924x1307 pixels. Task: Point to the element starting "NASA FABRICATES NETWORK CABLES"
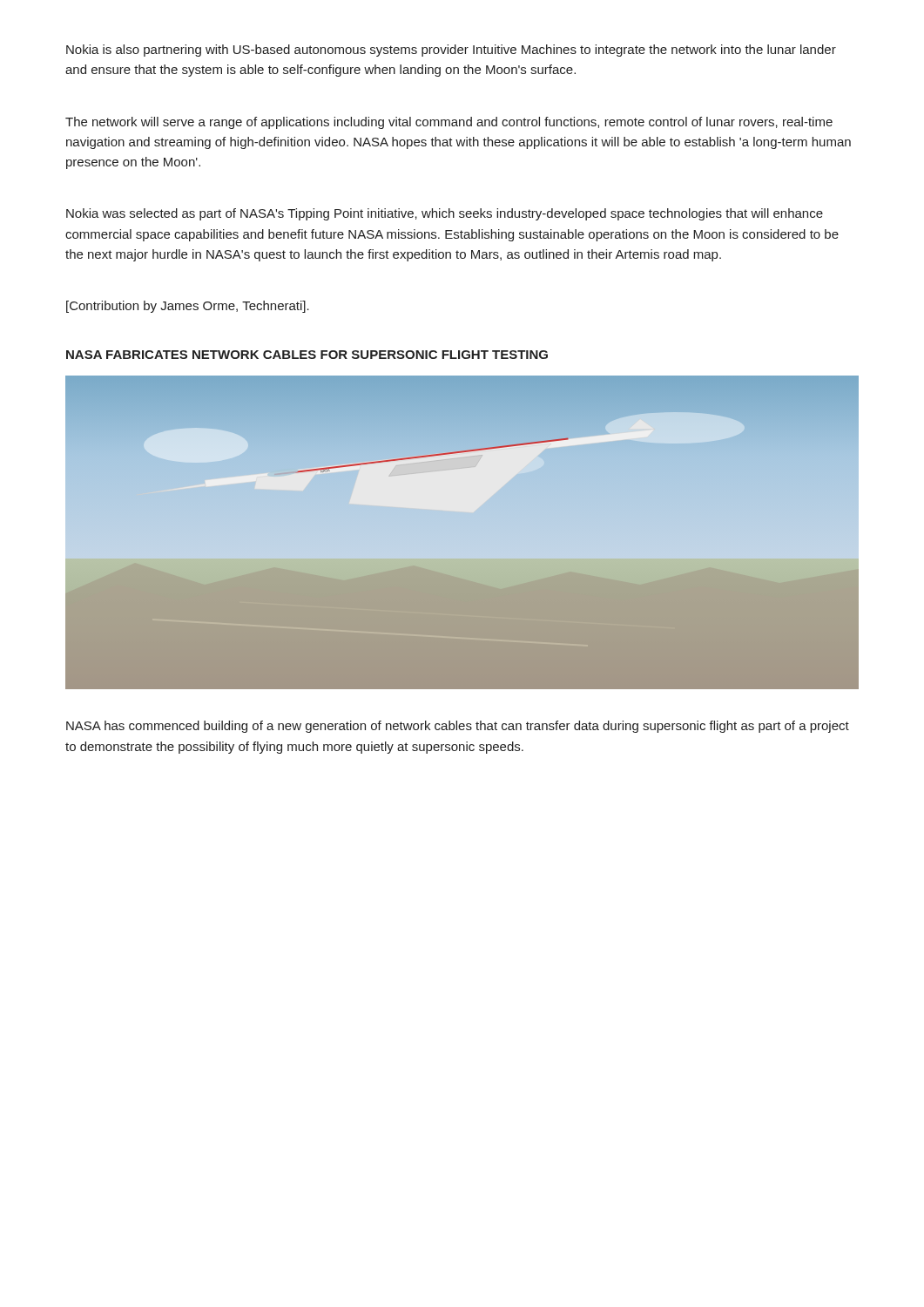307,354
